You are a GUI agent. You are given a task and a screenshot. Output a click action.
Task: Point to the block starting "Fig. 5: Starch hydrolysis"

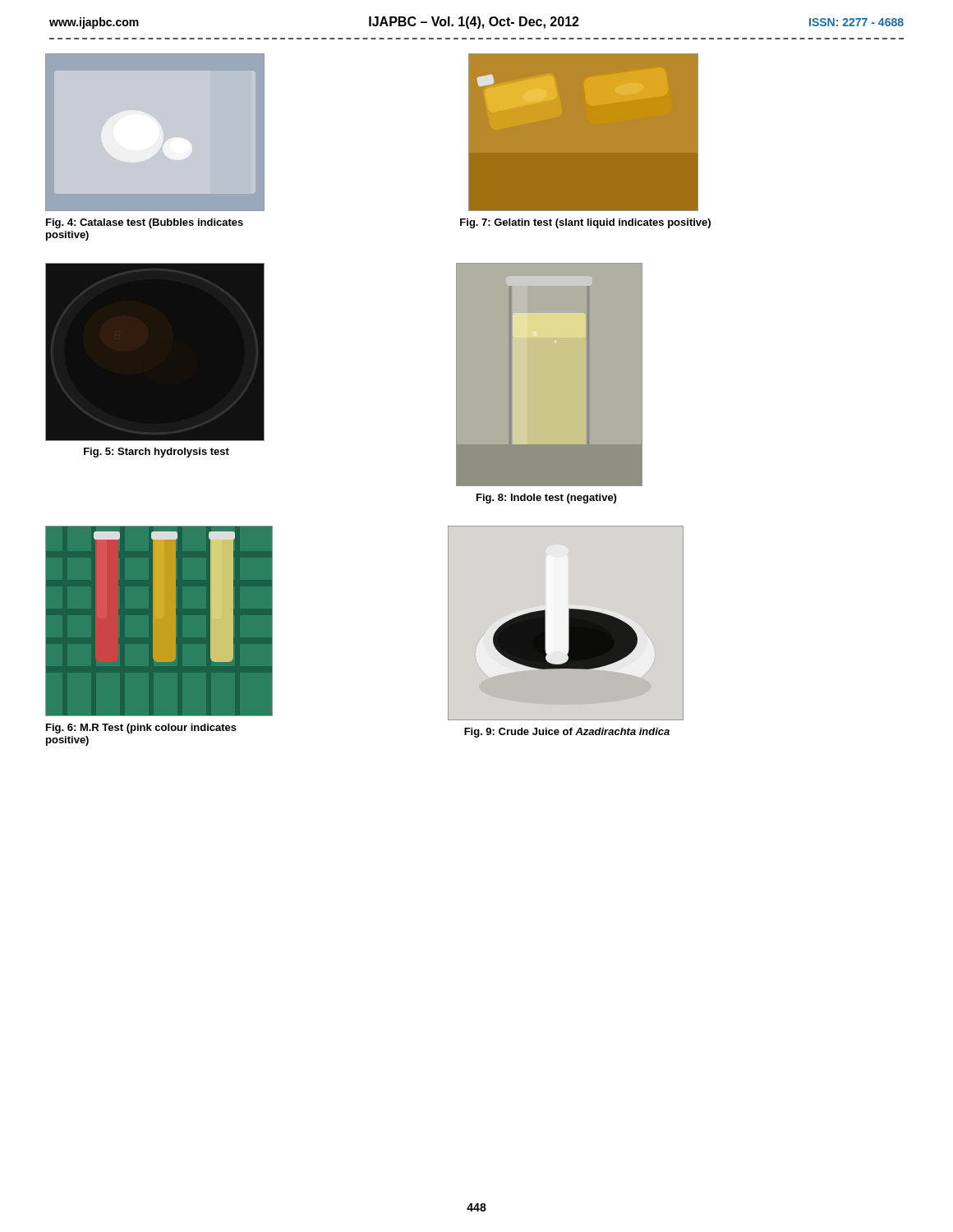click(156, 451)
